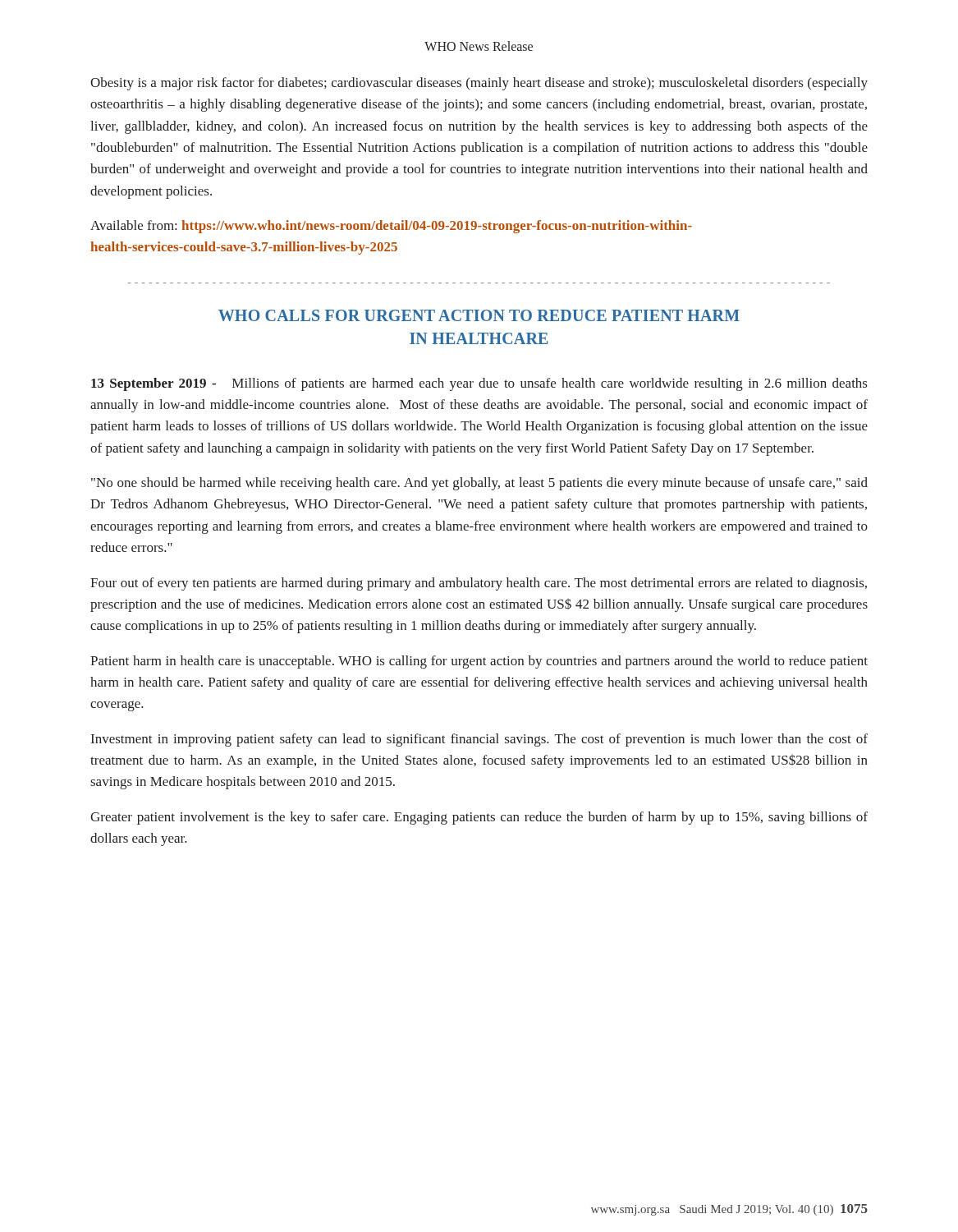The width and height of the screenshot is (958, 1232).
Task: Click on the text block starting "WHO CALLS FOR URGENT ACTION"
Action: (x=479, y=327)
